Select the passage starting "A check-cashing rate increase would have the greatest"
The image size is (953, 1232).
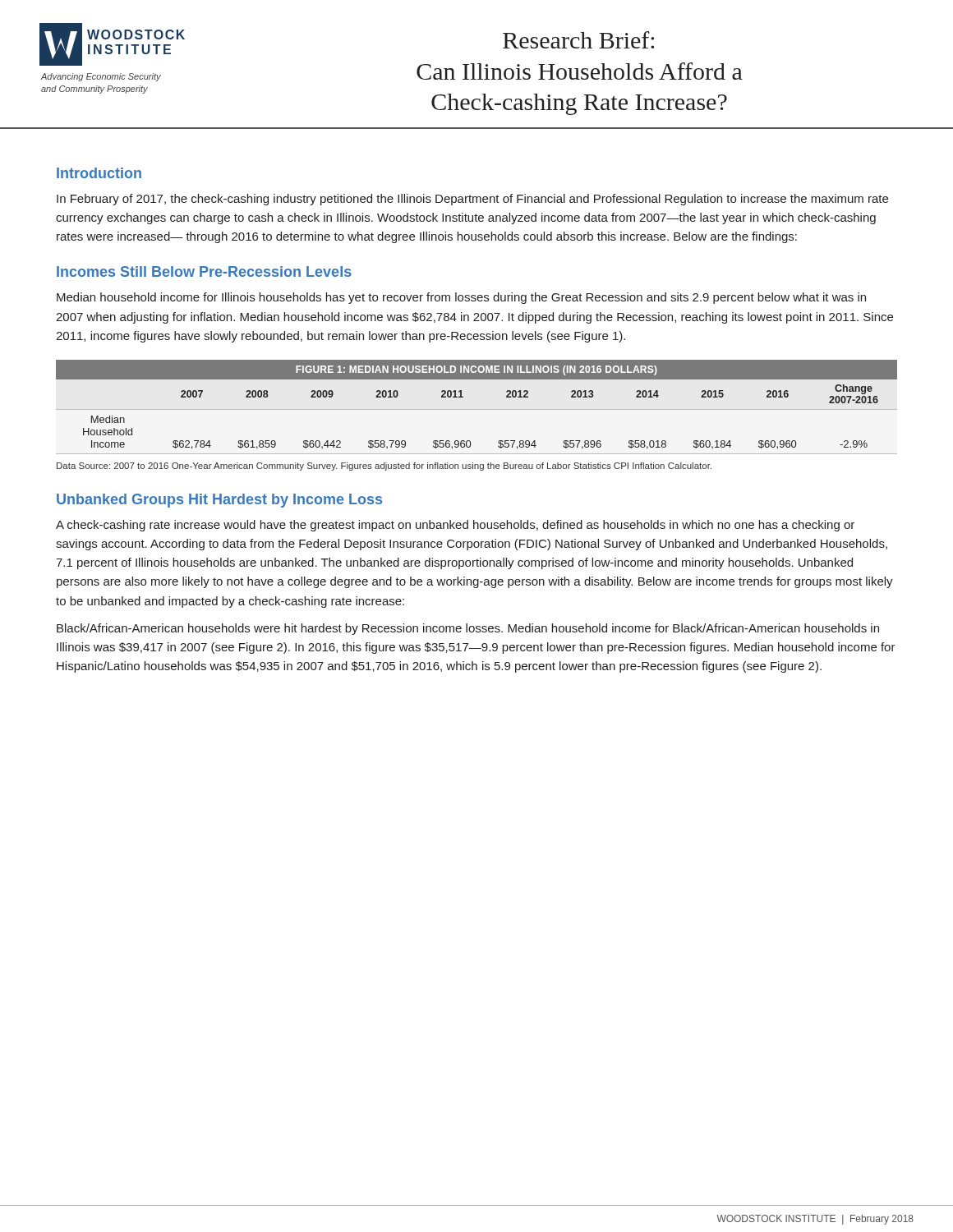click(x=474, y=562)
